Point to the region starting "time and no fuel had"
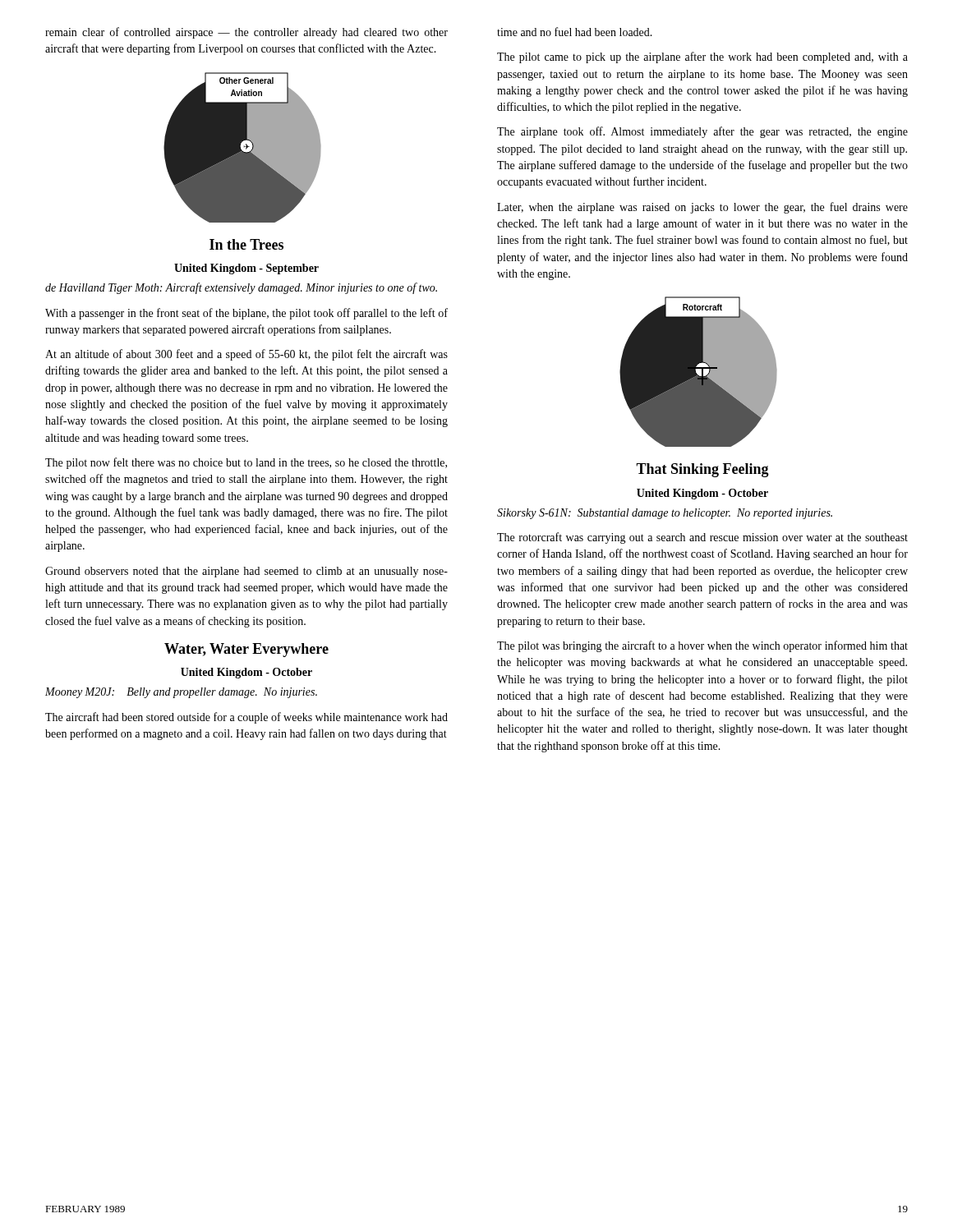Image resolution: width=953 pixels, height=1232 pixels. [x=575, y=32]
